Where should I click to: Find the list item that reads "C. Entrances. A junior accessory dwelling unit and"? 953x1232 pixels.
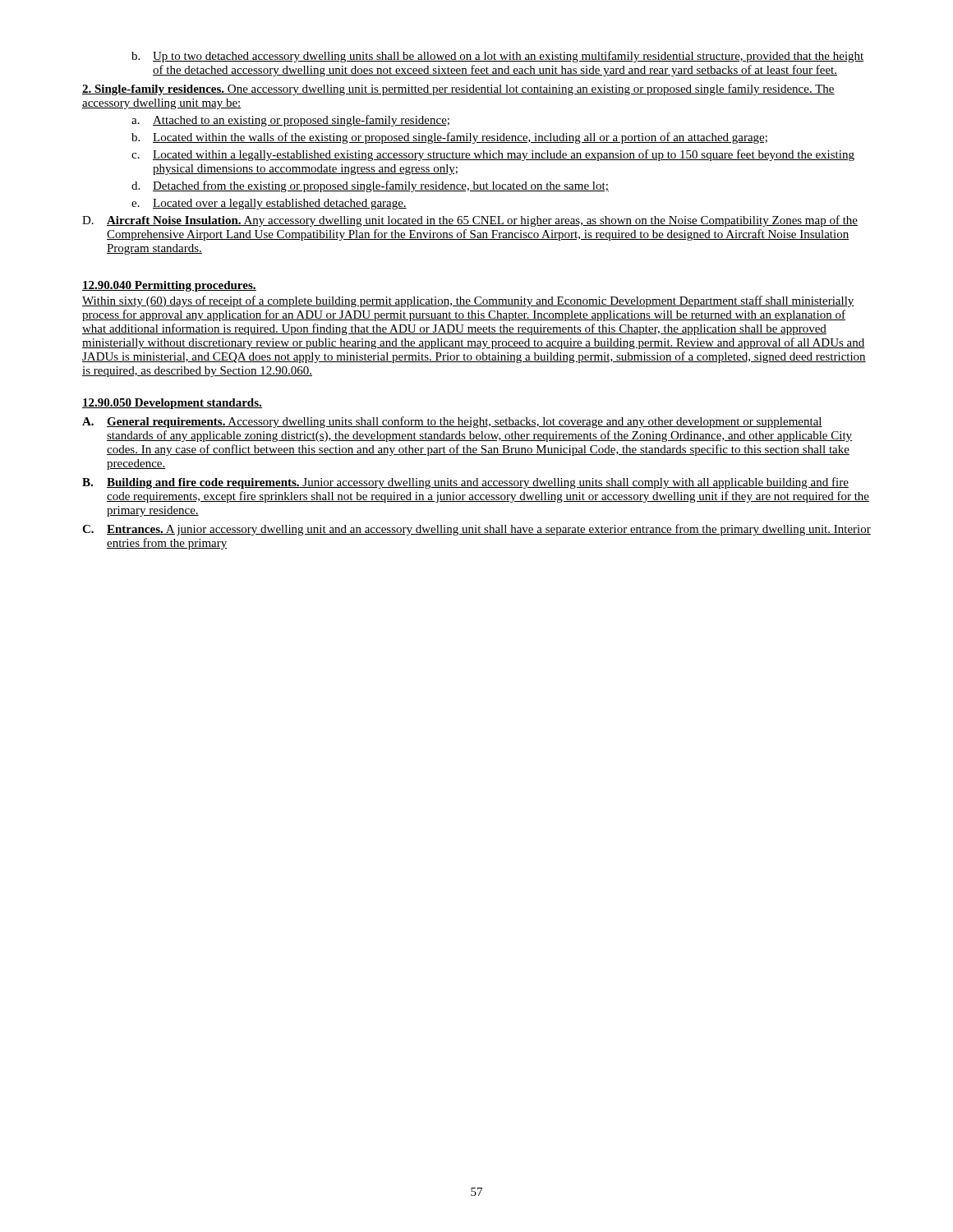coord(476,536)
